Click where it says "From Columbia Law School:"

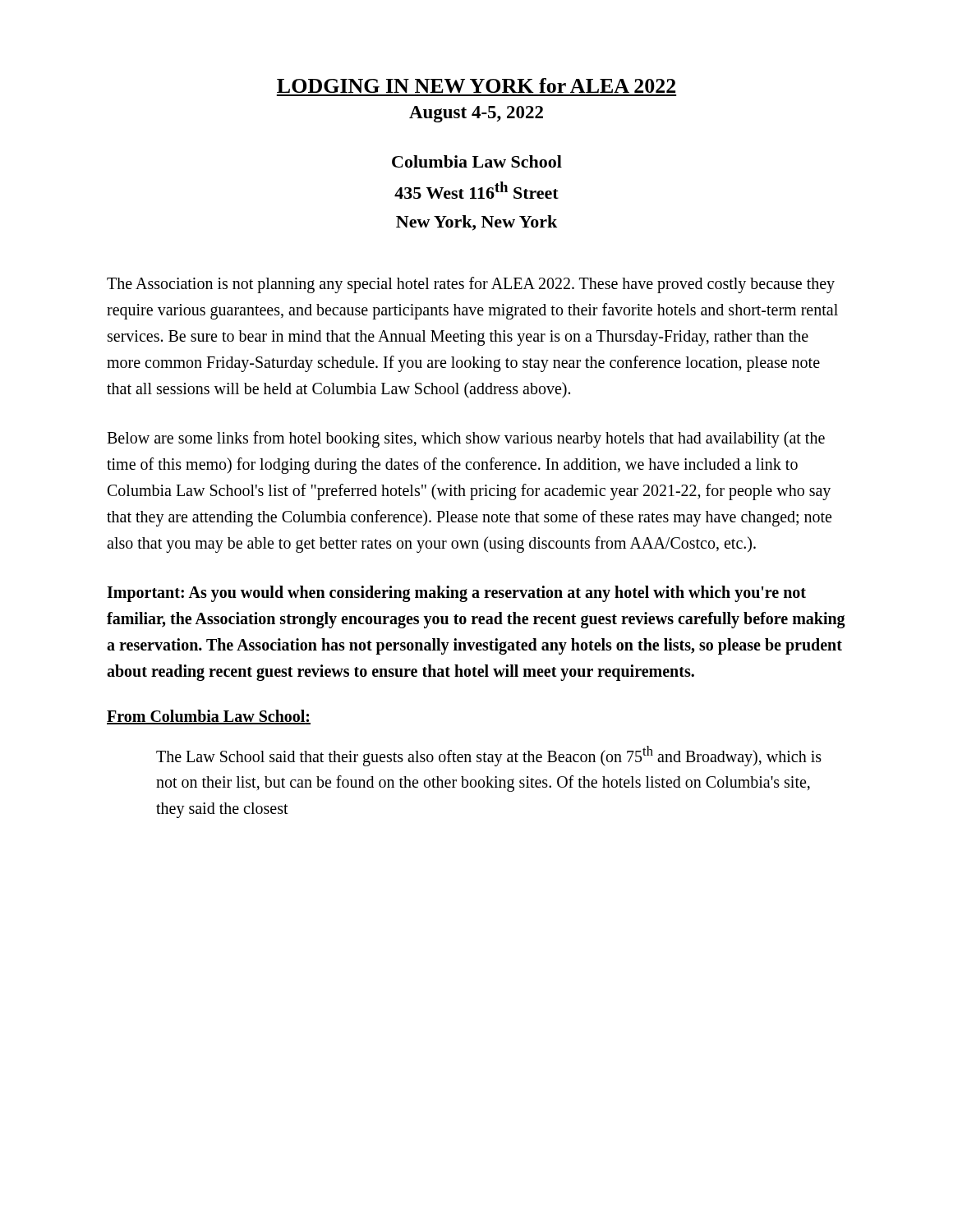click(209, 716)
